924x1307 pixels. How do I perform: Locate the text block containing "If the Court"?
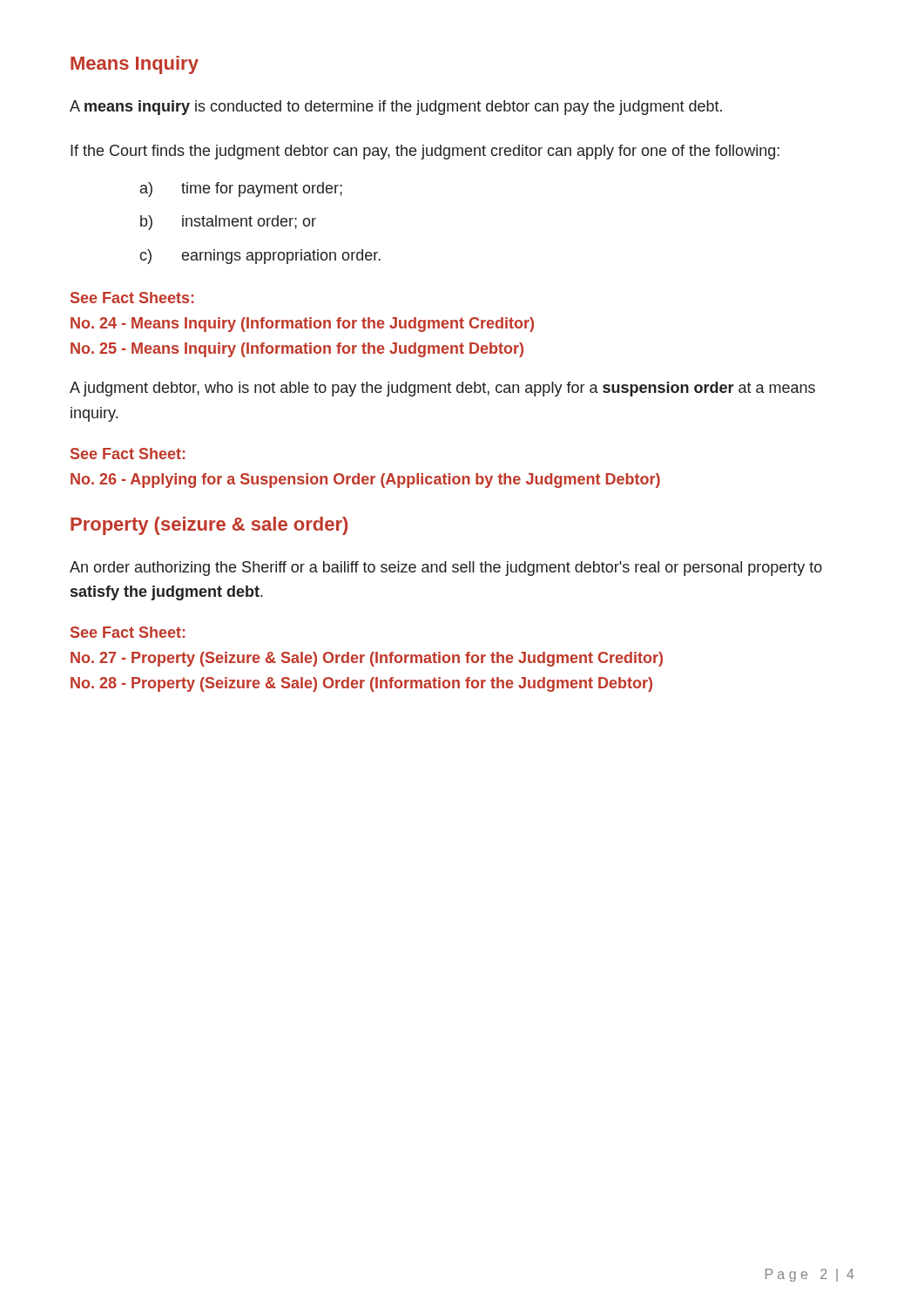point(425,151)
